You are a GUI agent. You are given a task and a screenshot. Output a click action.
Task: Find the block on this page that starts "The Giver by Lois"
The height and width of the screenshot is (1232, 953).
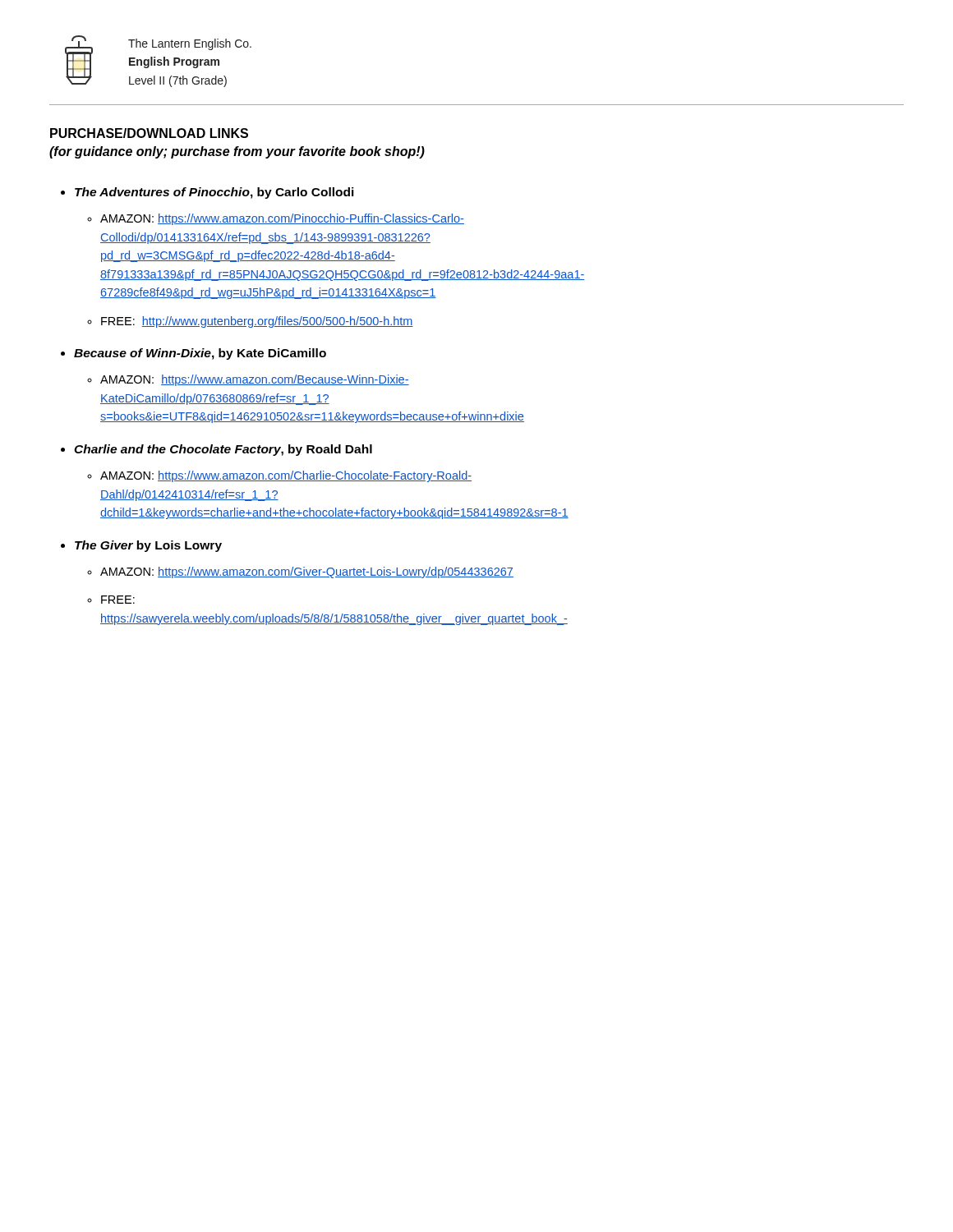(x=148, y=545)
